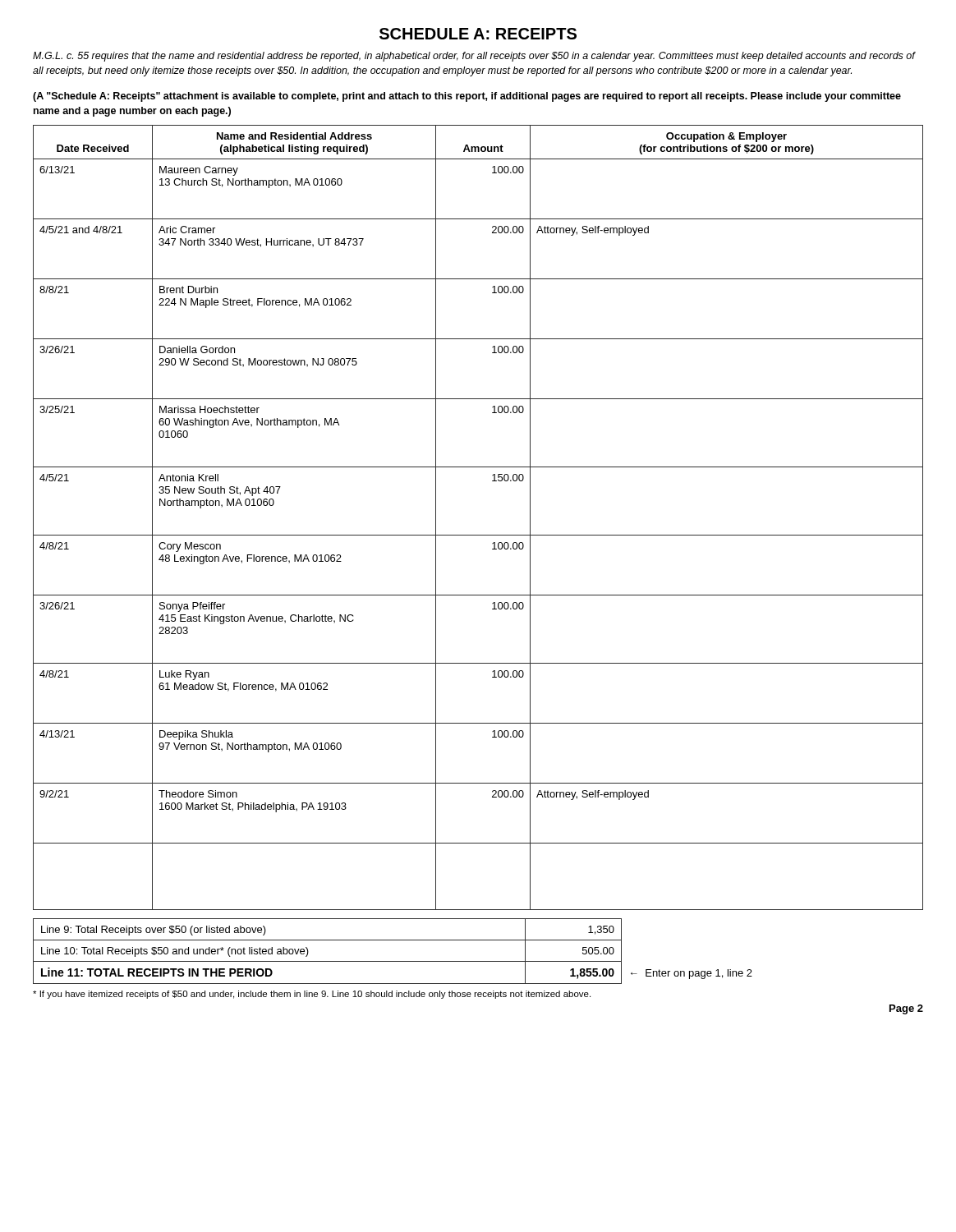Navigate to the element starting "If you have itemized receipts of $50"

312,994
